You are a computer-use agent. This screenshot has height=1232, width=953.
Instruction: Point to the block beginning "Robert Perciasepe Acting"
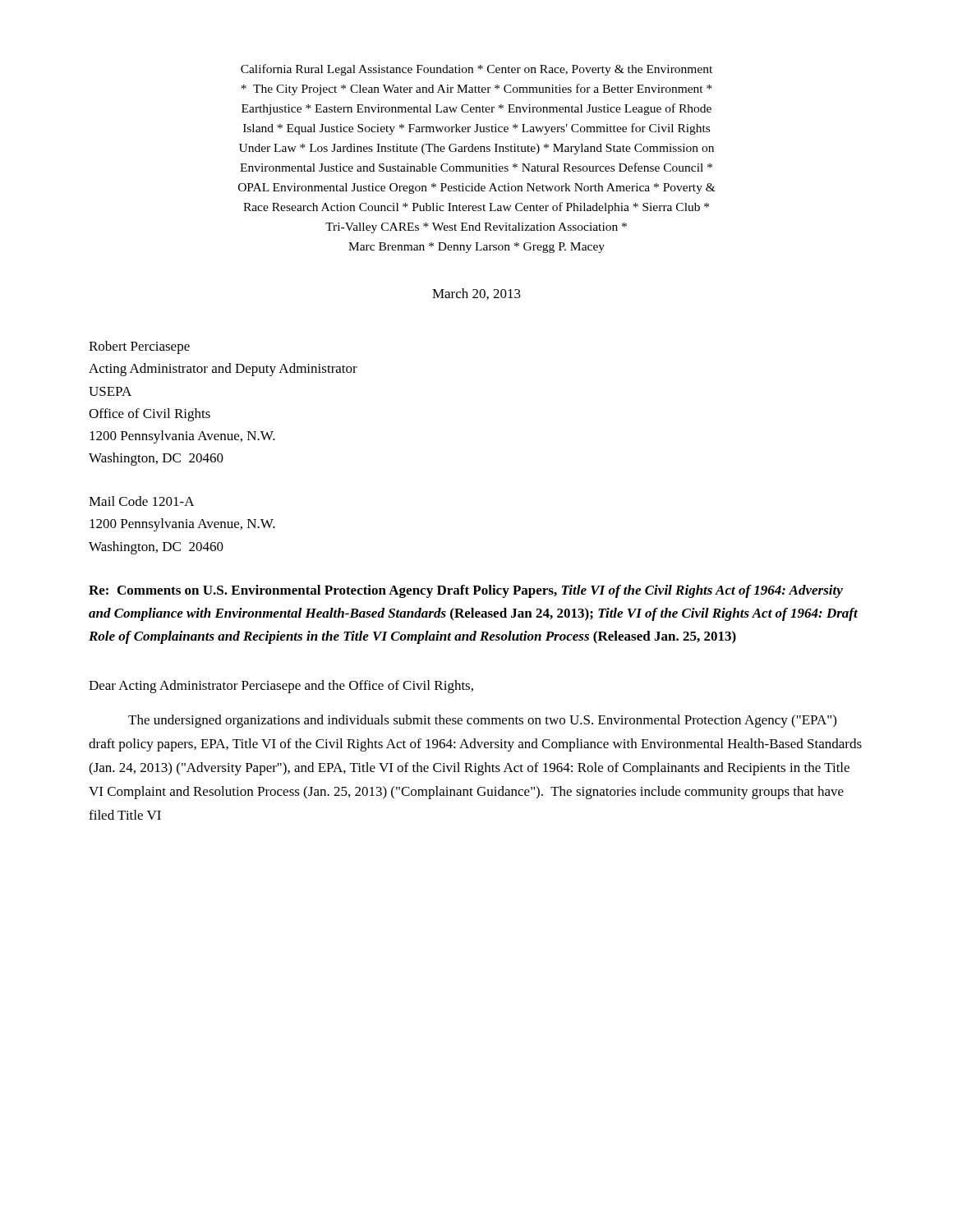139,347
